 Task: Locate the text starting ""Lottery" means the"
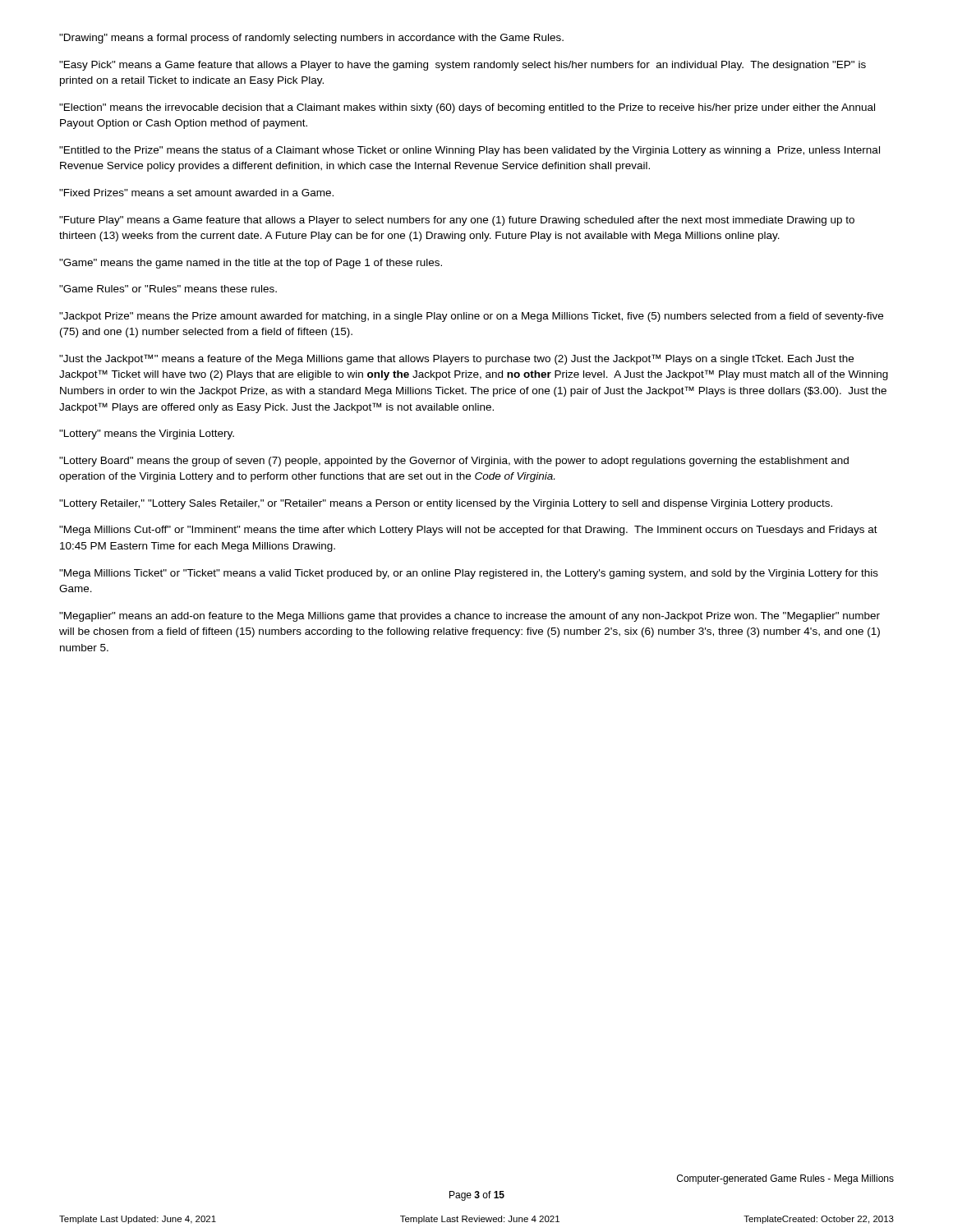click(x=147, y=433)
